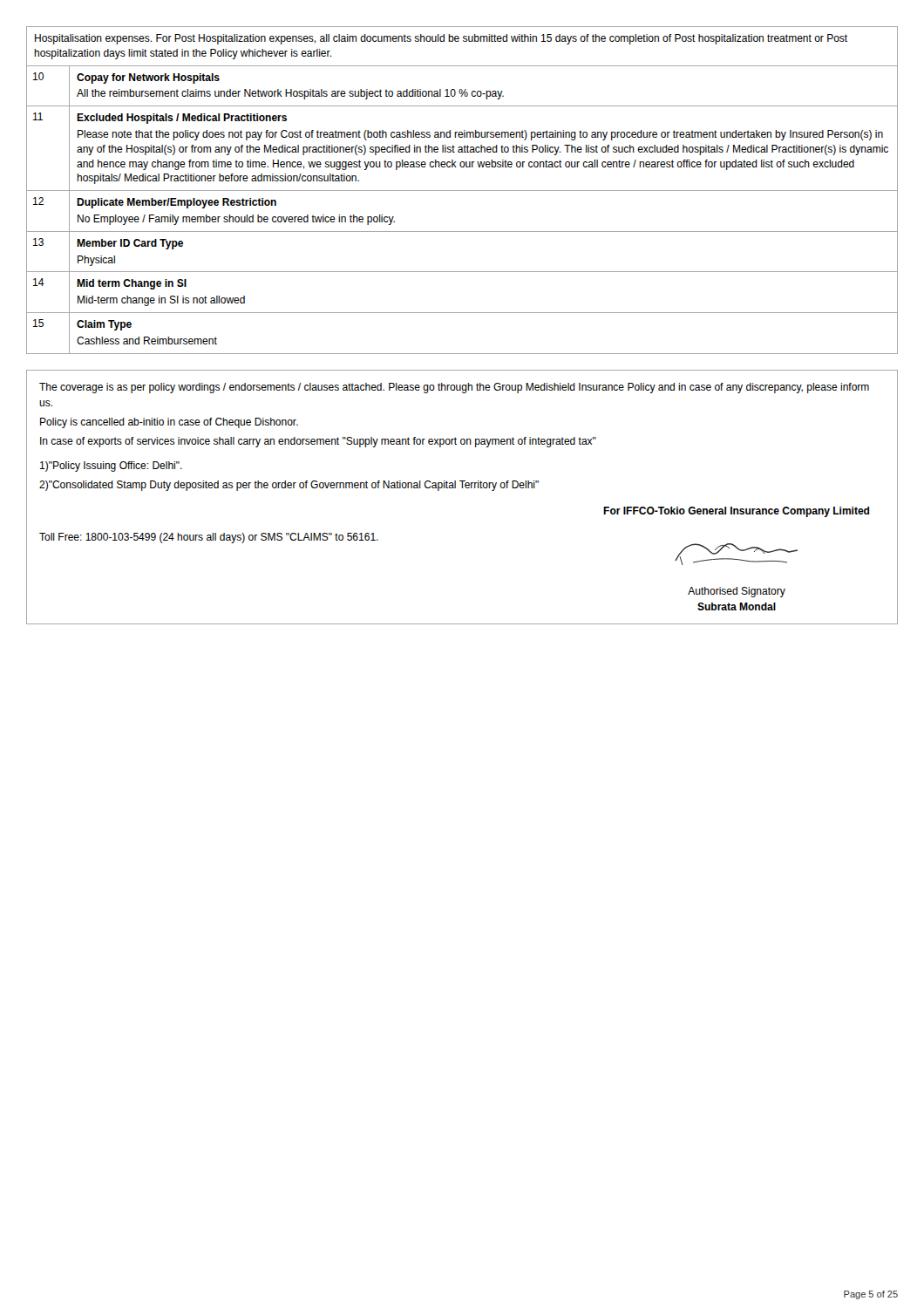Navigate to the text block starting "The coverage is as"
This screenshot has width=924, height=1308.
tap(454, 388)
